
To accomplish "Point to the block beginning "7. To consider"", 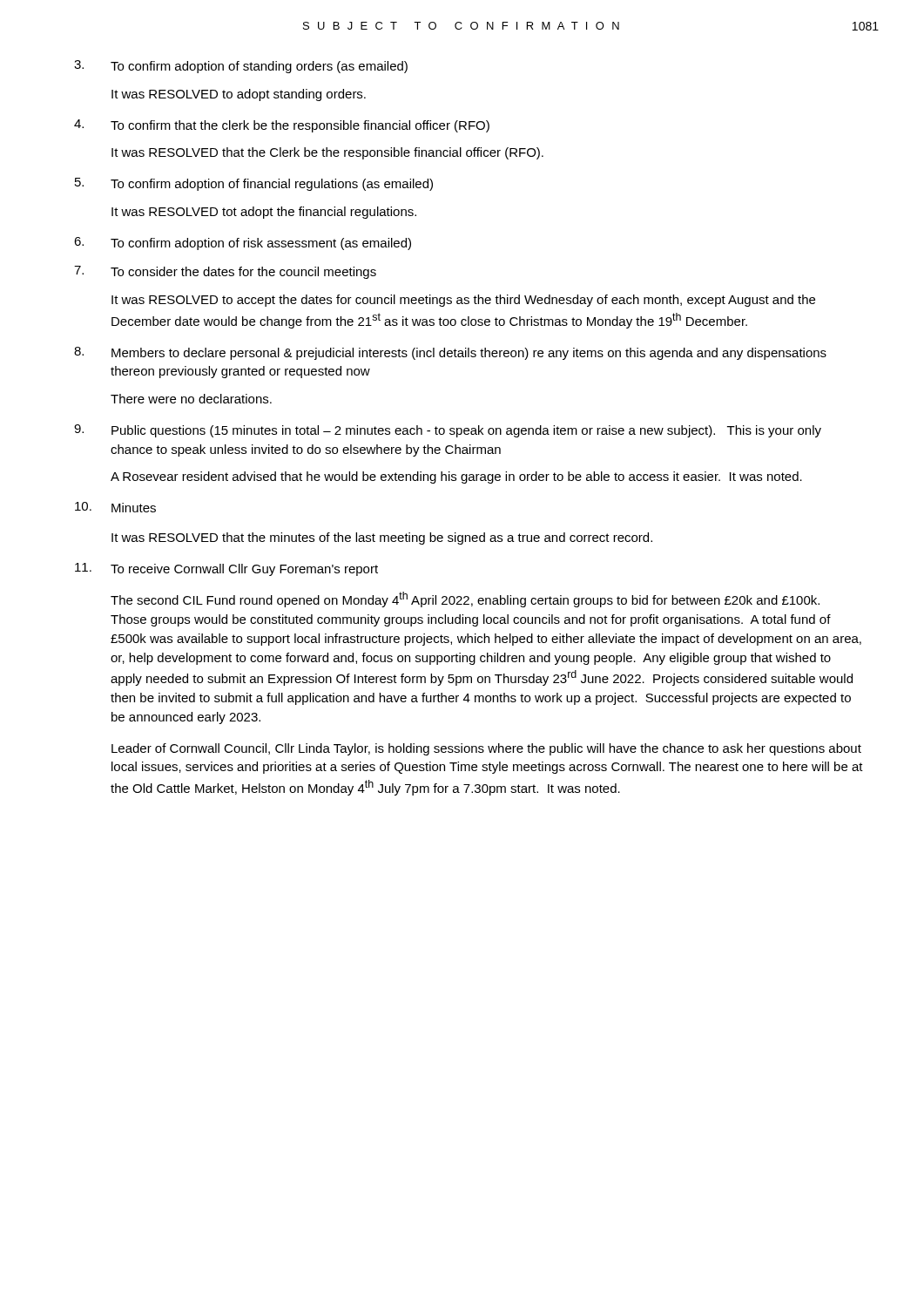I will pos(225,272).
